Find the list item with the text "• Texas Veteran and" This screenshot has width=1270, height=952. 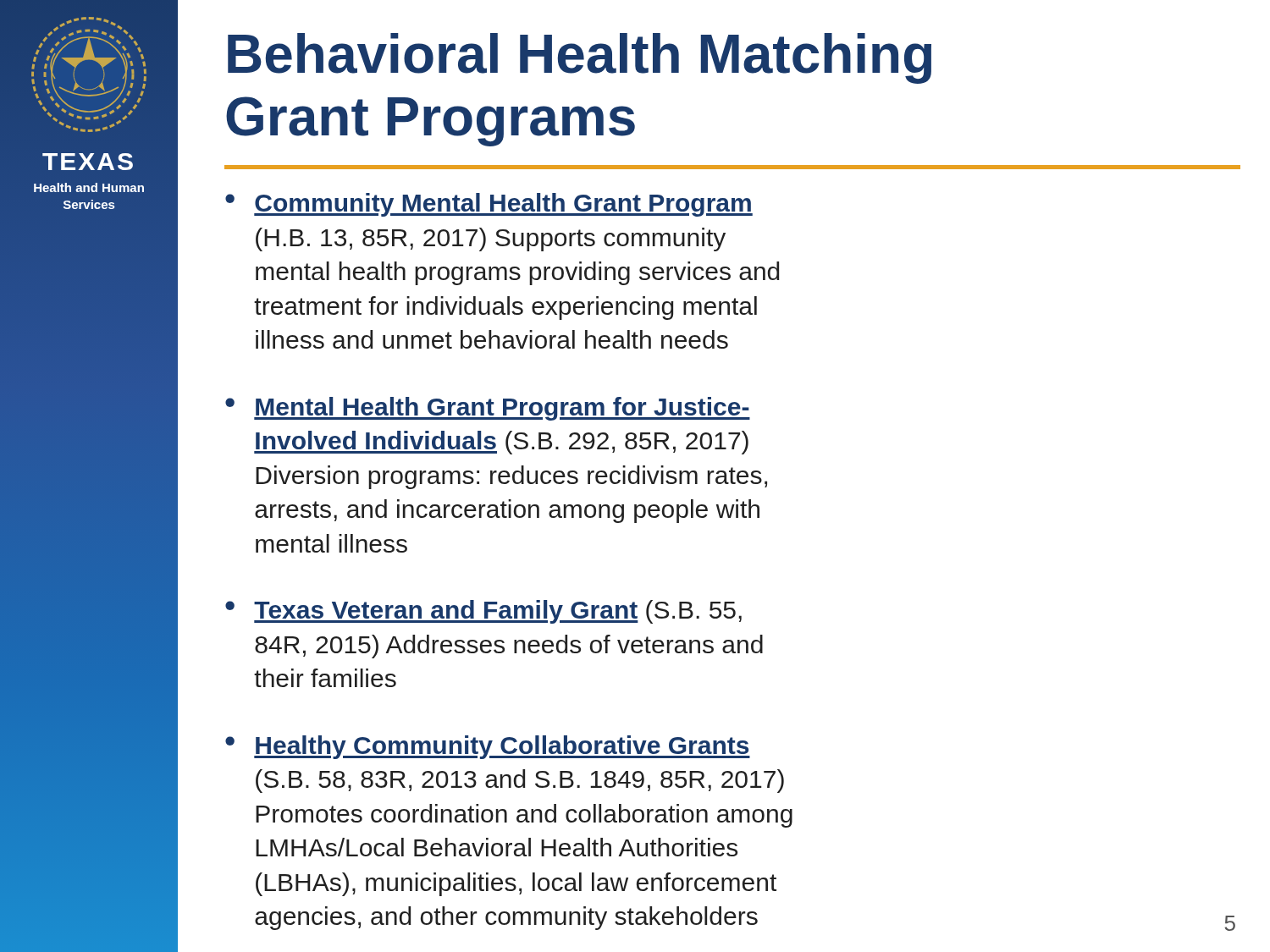click(x=494, y=645)
